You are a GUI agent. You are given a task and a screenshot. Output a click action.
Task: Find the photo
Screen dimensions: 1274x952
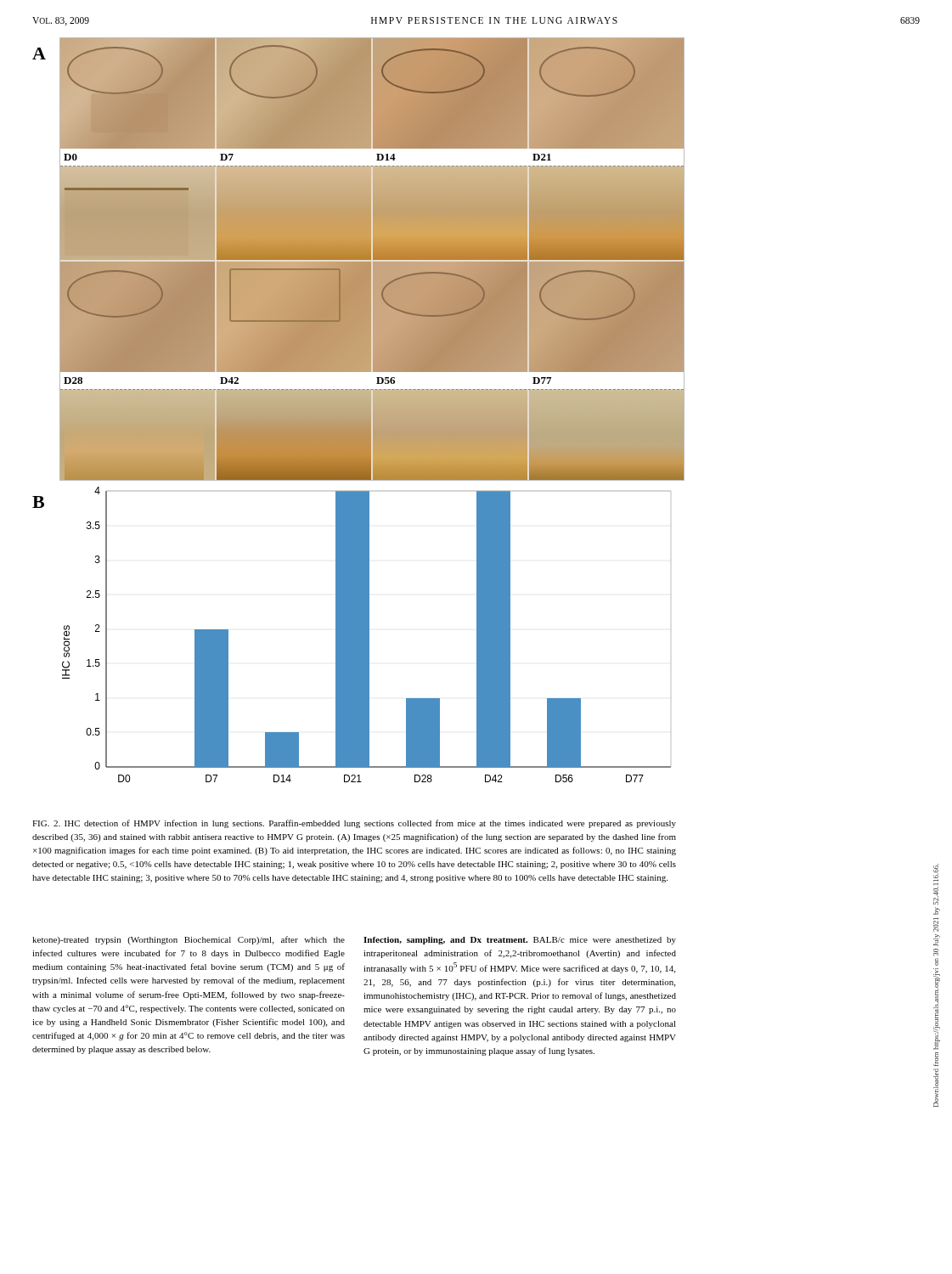point(372,259)
